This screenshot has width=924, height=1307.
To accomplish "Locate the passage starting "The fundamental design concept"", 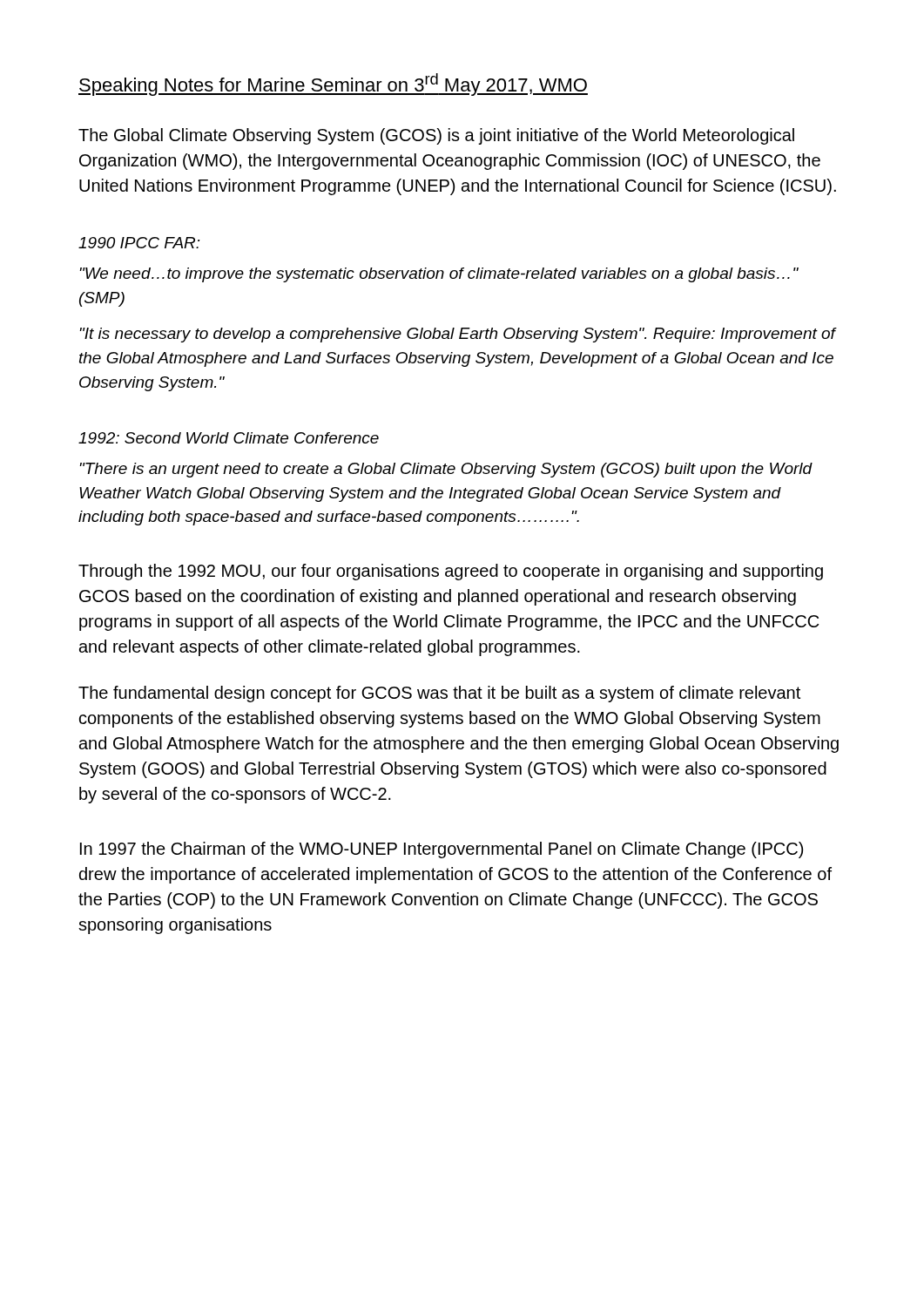I will (x=459, y=743).
